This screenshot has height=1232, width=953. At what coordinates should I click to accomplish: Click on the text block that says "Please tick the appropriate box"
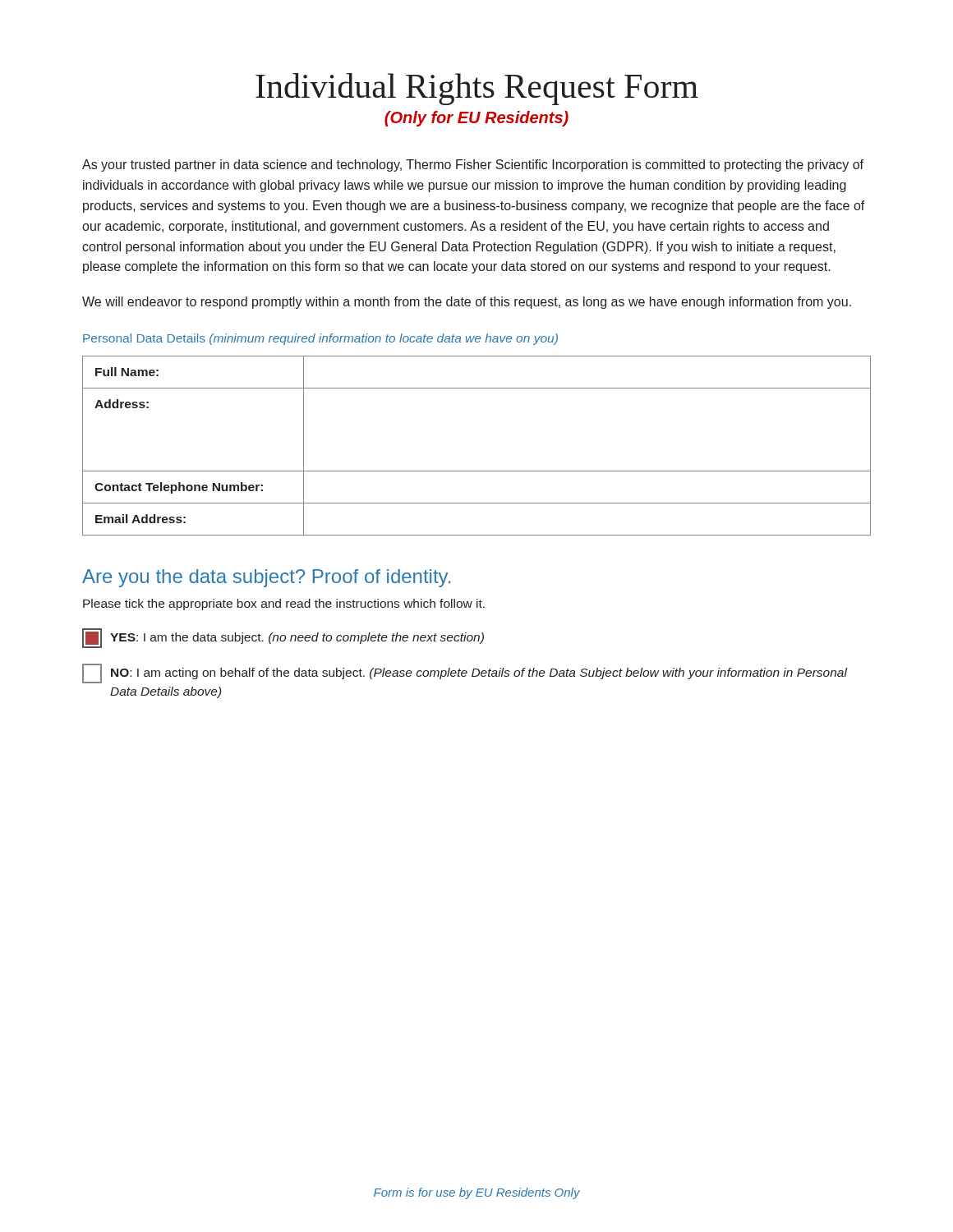click(284, 603)
